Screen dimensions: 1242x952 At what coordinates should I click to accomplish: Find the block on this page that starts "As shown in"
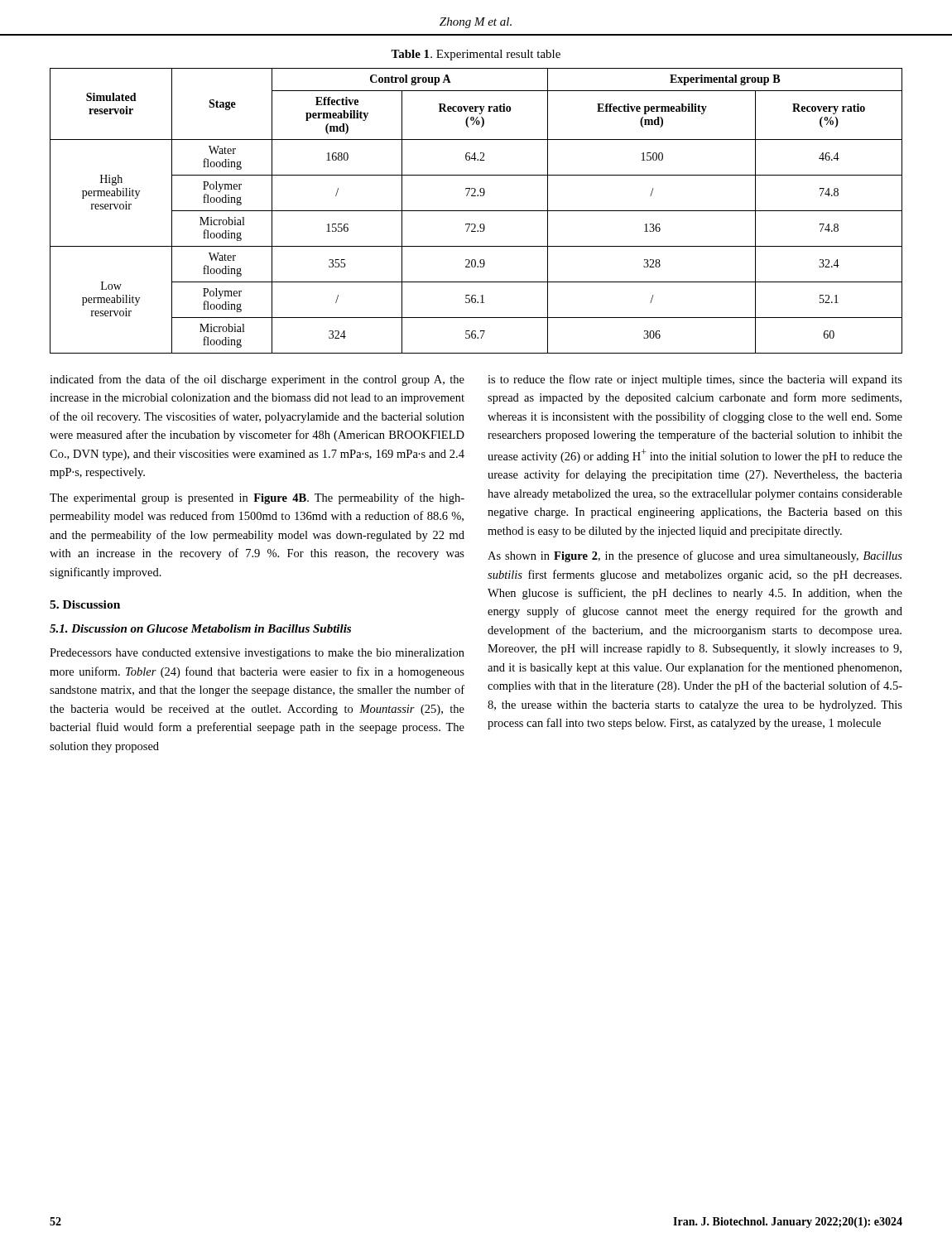click(x=695, y=639)
